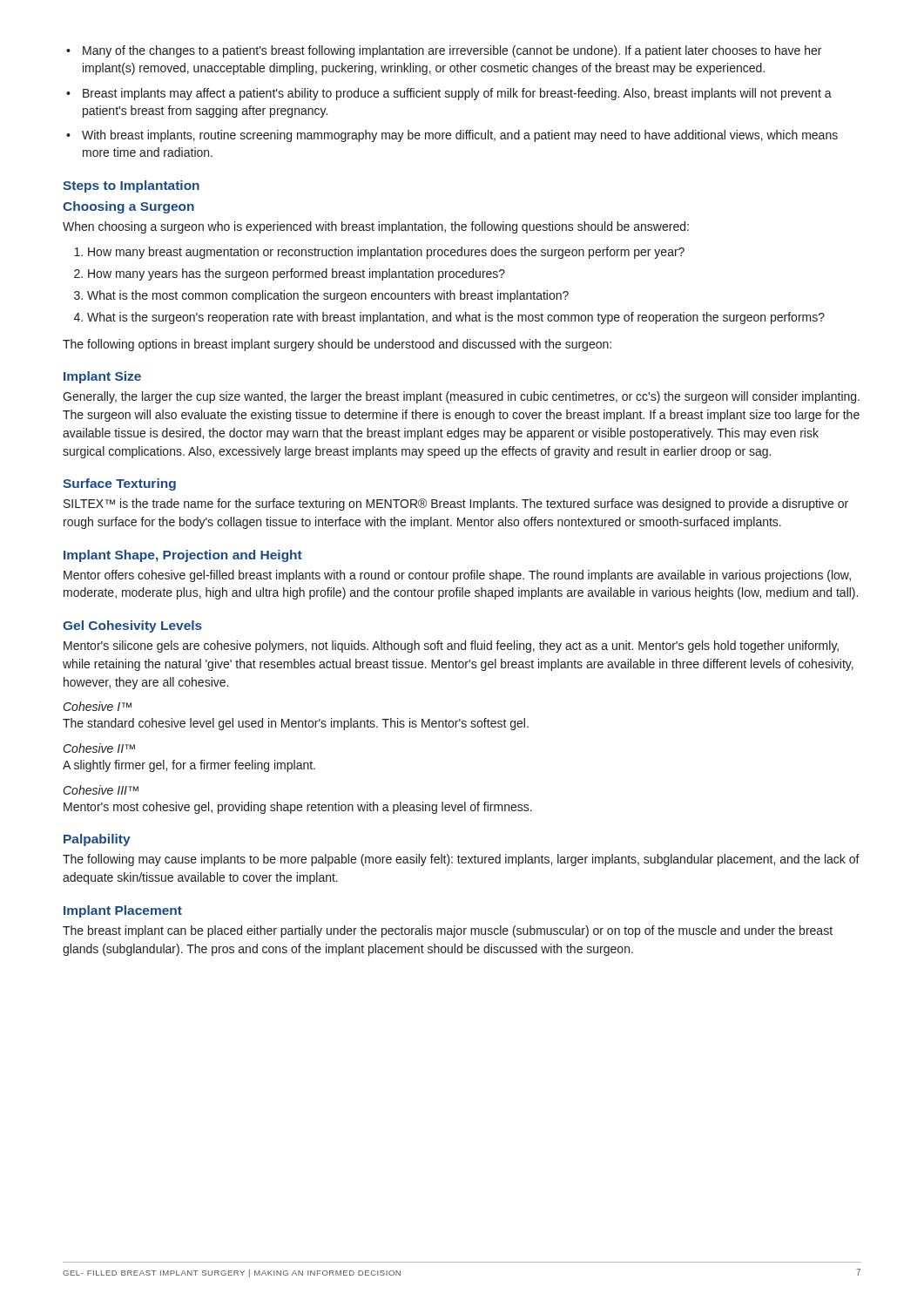This screenshot has height=1307, width=924.
Task: Locate the text starting "Many of the changes to a"
Action: (452, 59)
